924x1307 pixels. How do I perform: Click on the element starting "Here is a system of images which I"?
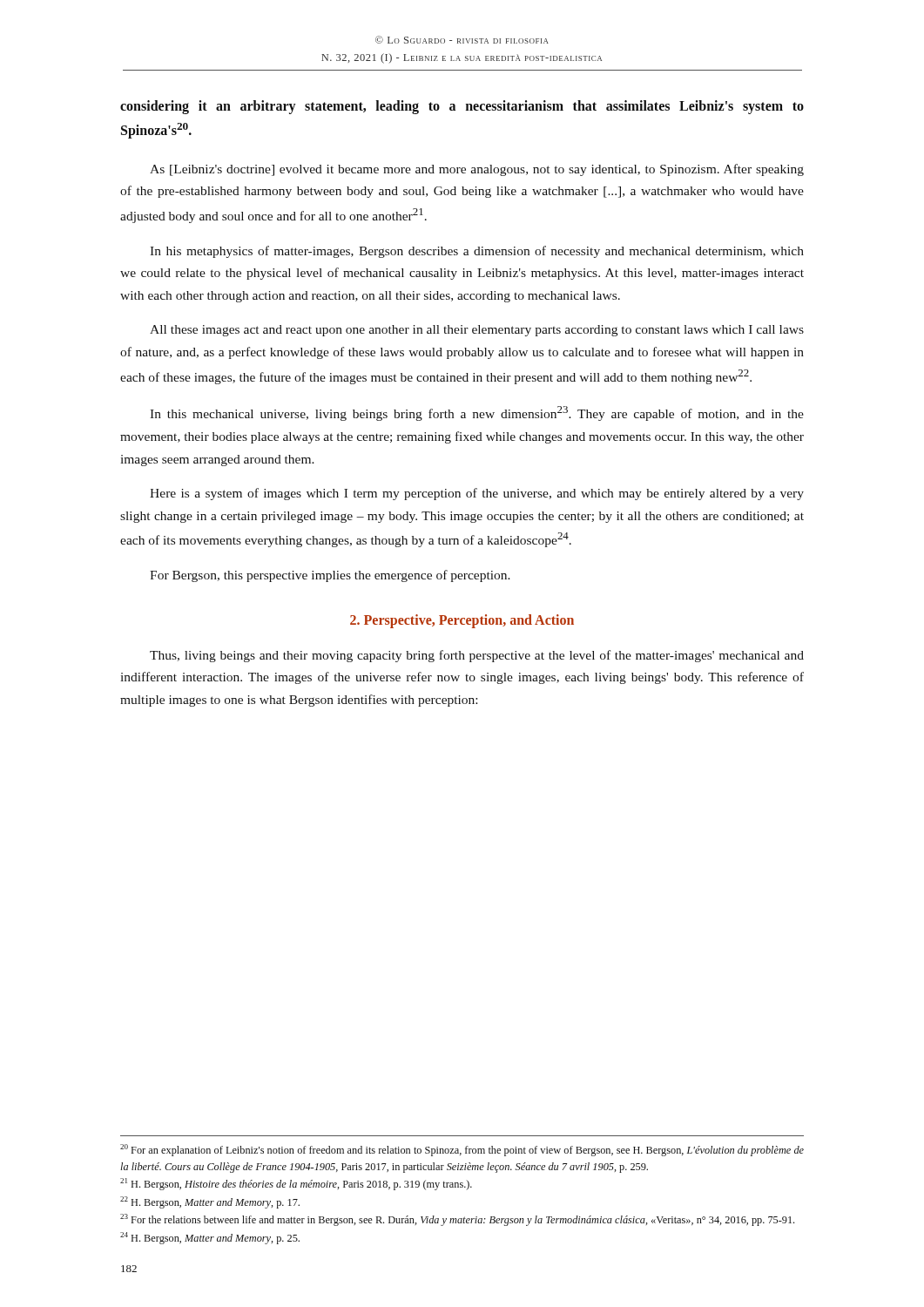(462, 516)
